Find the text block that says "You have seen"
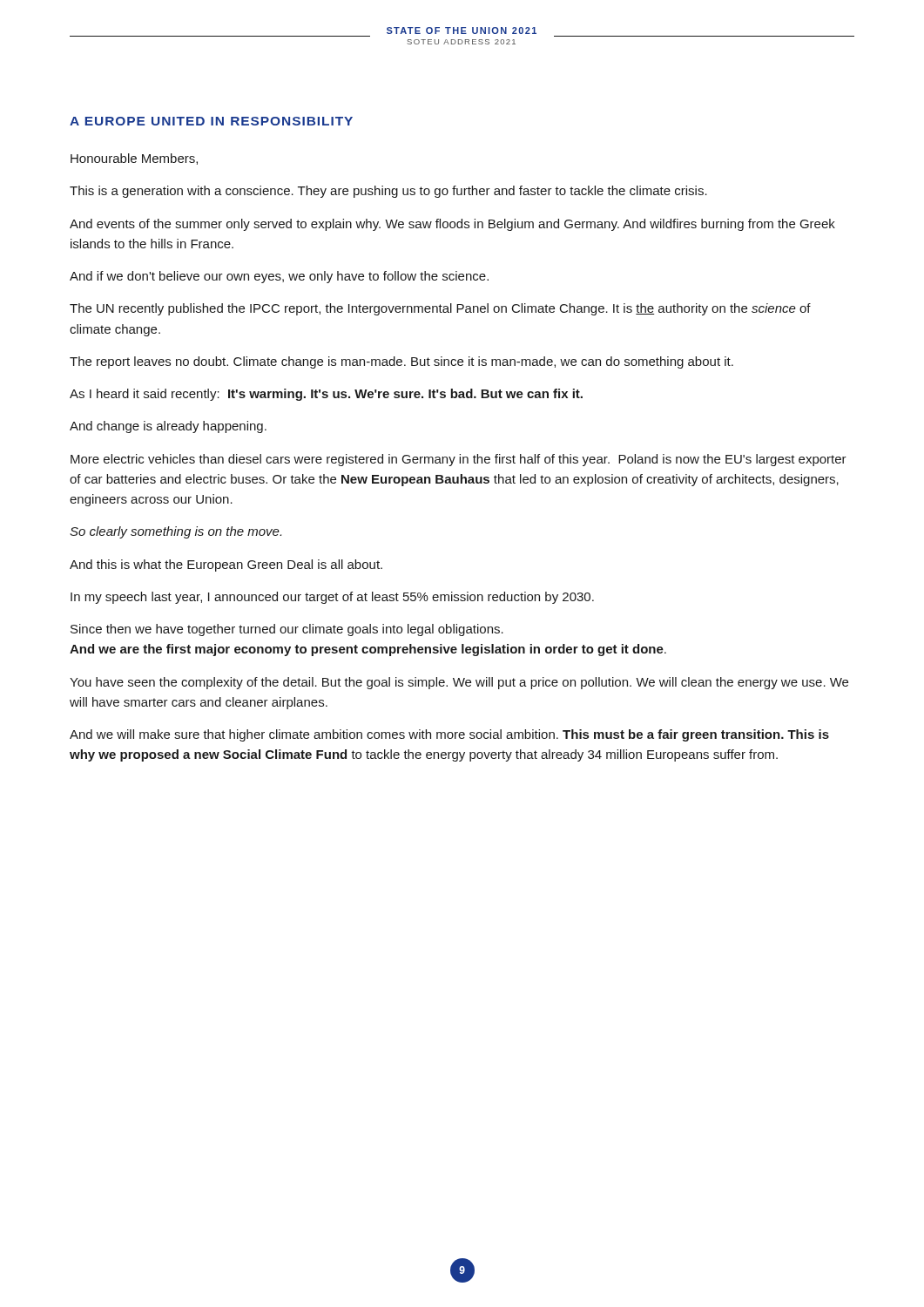The width and height of the screenshot is (924, 1307). (x=459, y=692)
